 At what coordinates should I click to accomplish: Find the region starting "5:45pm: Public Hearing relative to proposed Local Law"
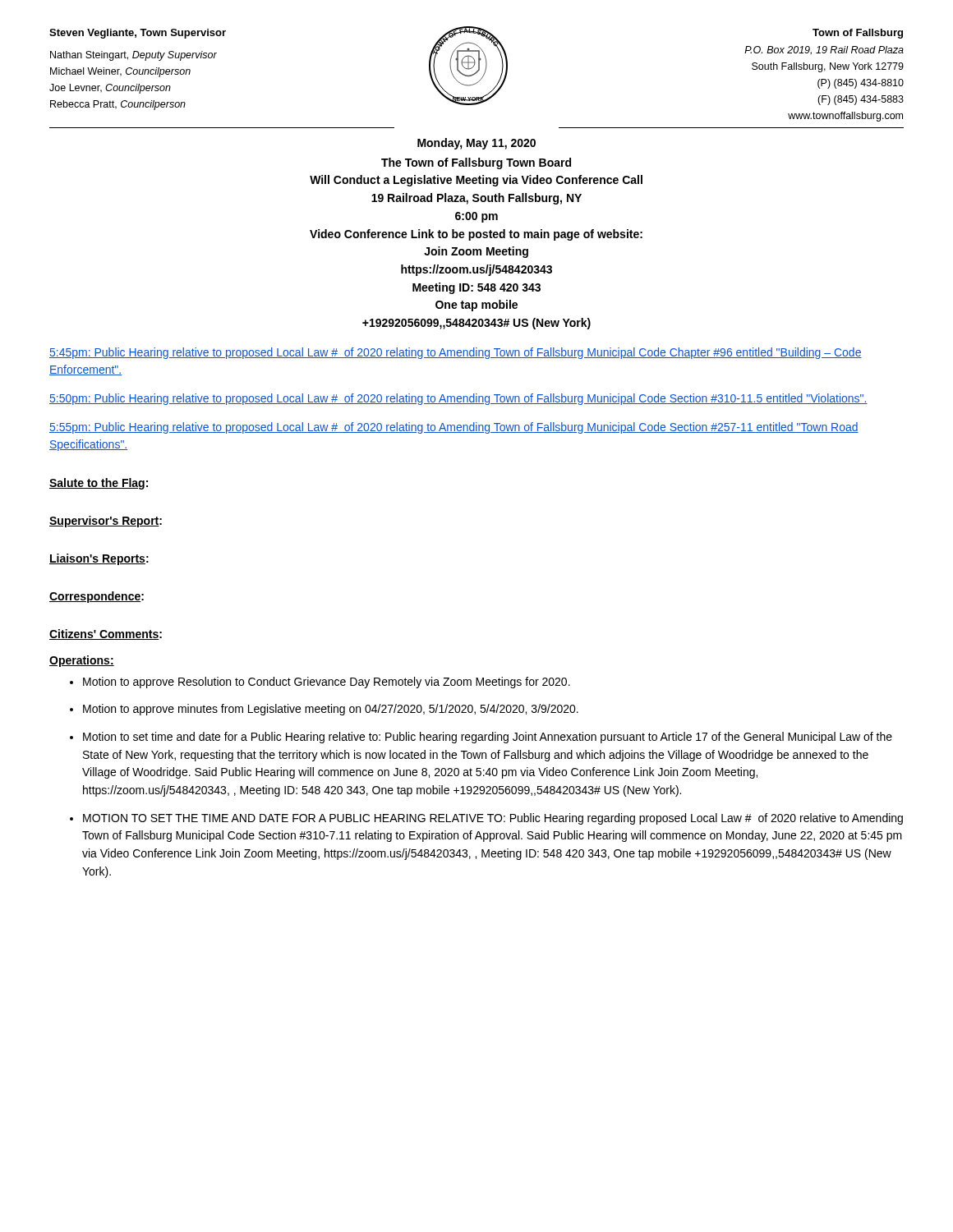pyautogui.click(x=476, y=361)
